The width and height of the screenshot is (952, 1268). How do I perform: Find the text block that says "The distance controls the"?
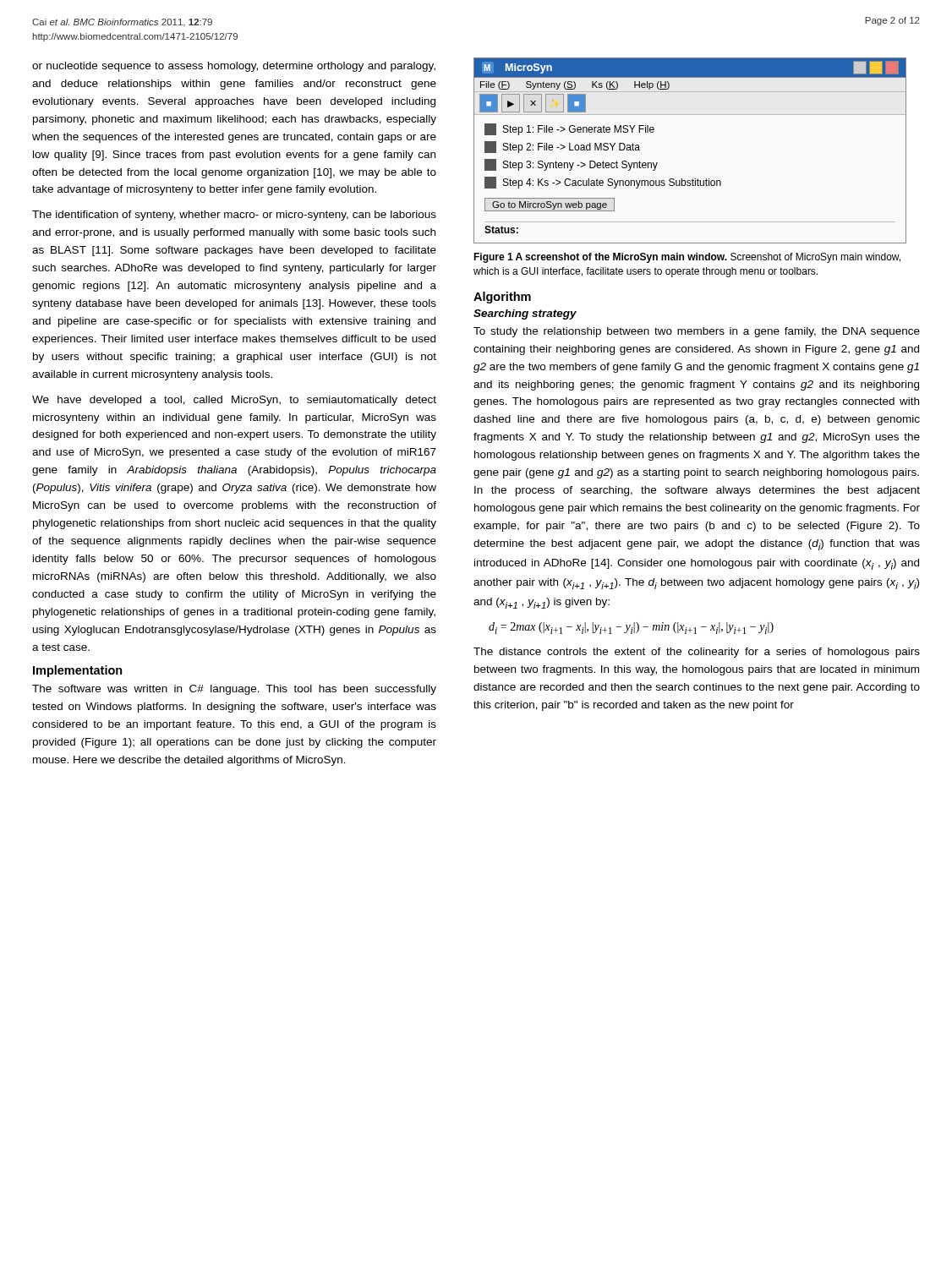697,678
